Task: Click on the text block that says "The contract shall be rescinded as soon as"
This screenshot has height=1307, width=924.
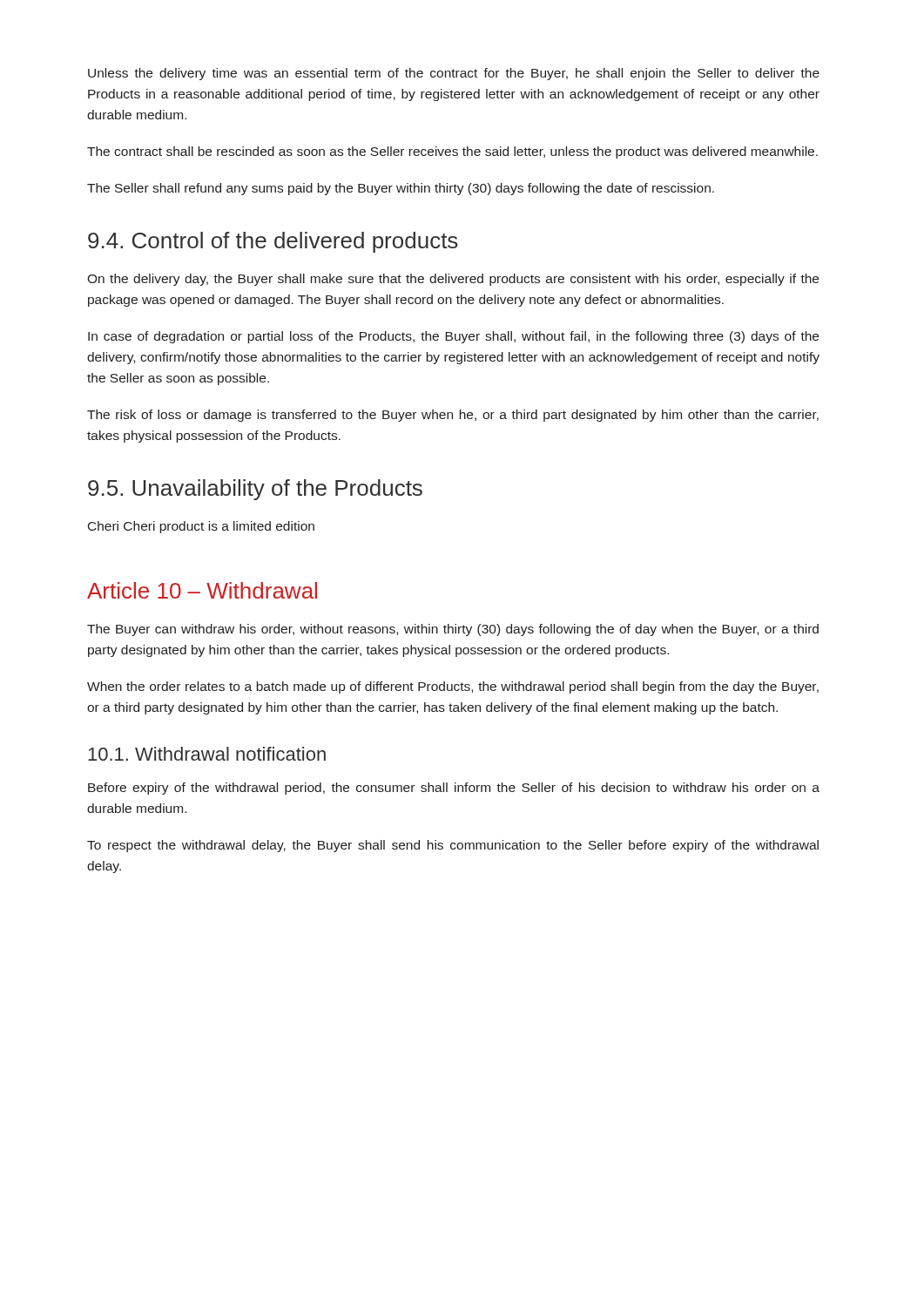Action: (453, 151)
